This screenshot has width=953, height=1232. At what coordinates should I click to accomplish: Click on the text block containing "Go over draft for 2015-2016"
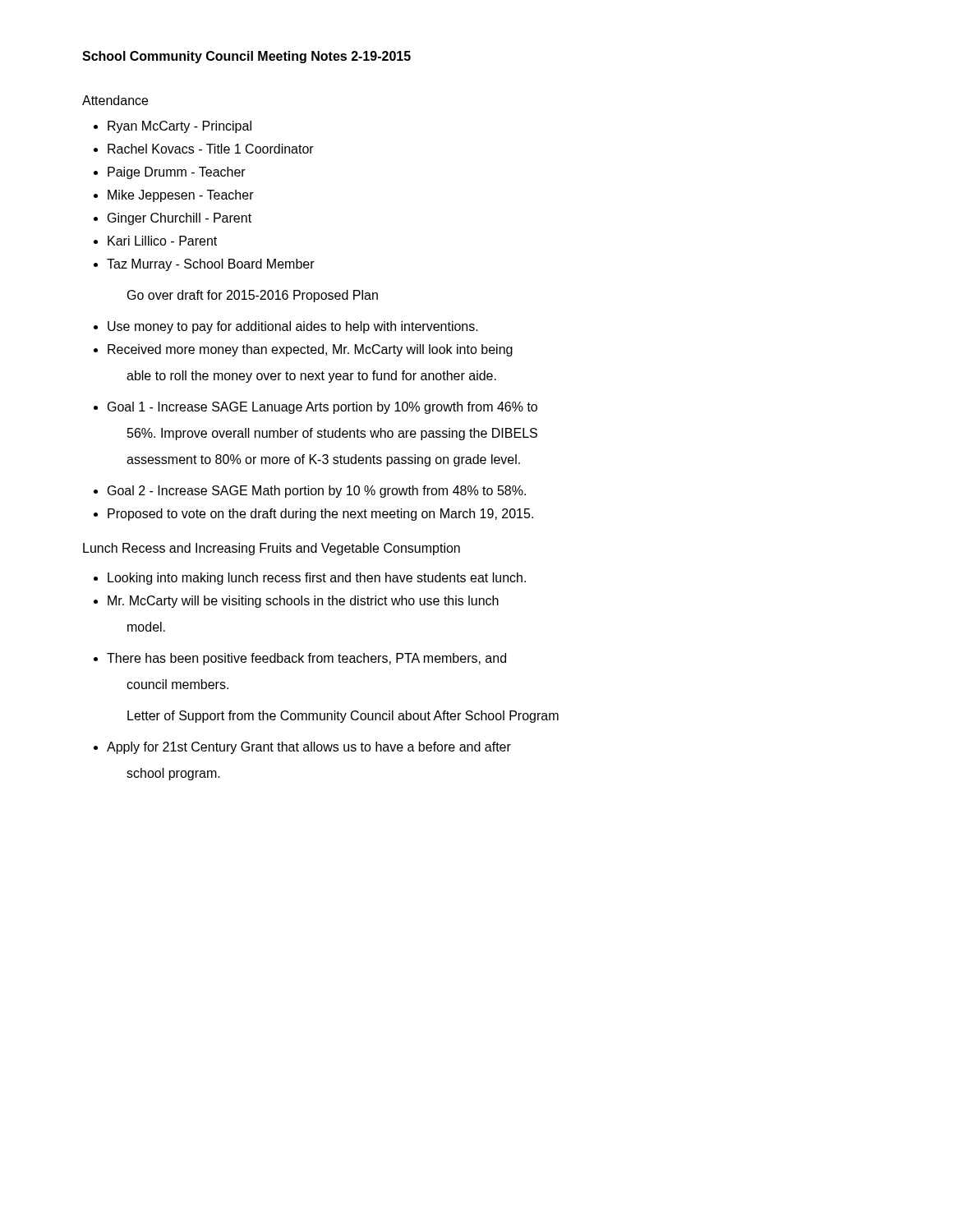[253, 295]
